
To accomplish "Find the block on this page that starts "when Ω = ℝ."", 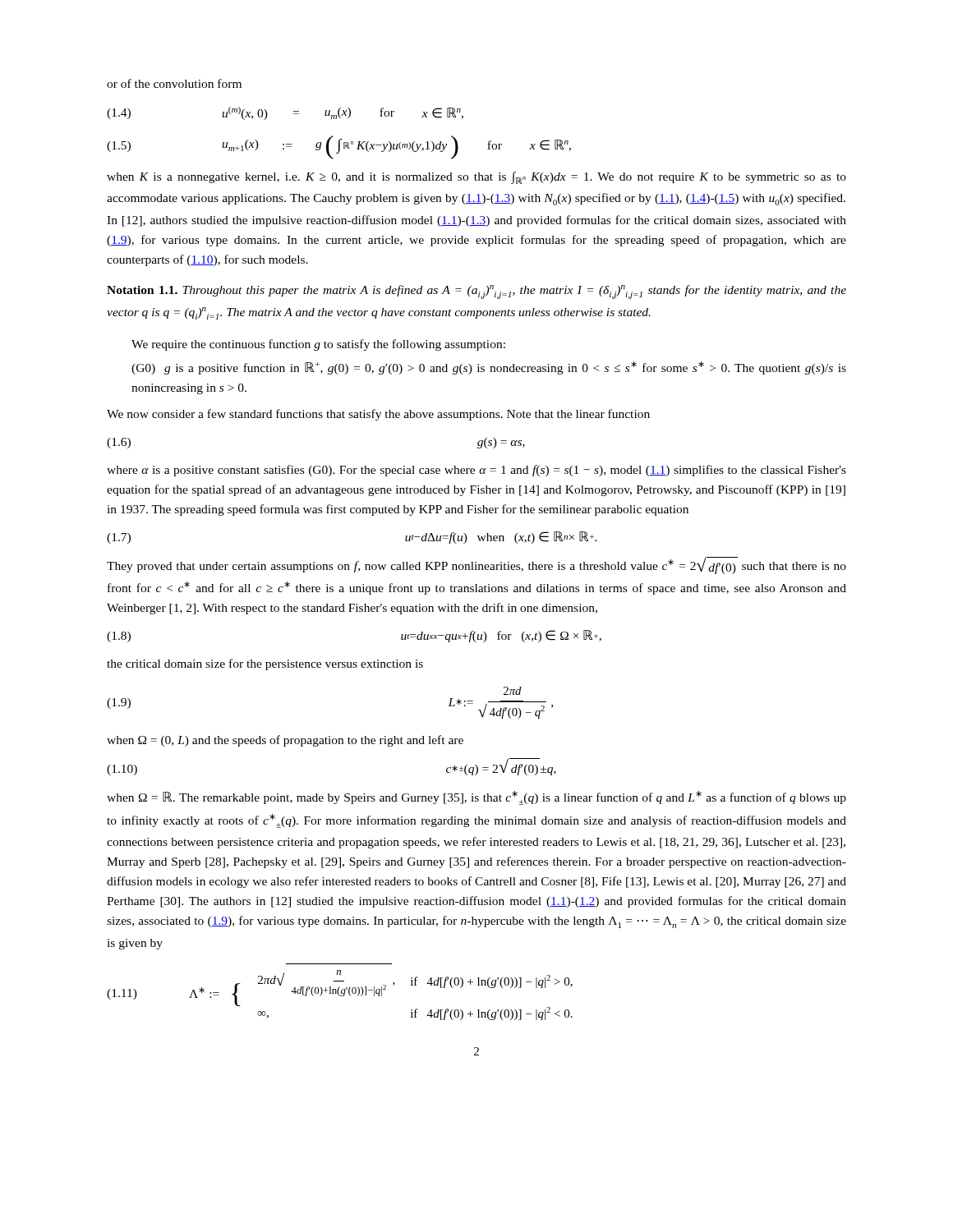I will coord(476,869).
